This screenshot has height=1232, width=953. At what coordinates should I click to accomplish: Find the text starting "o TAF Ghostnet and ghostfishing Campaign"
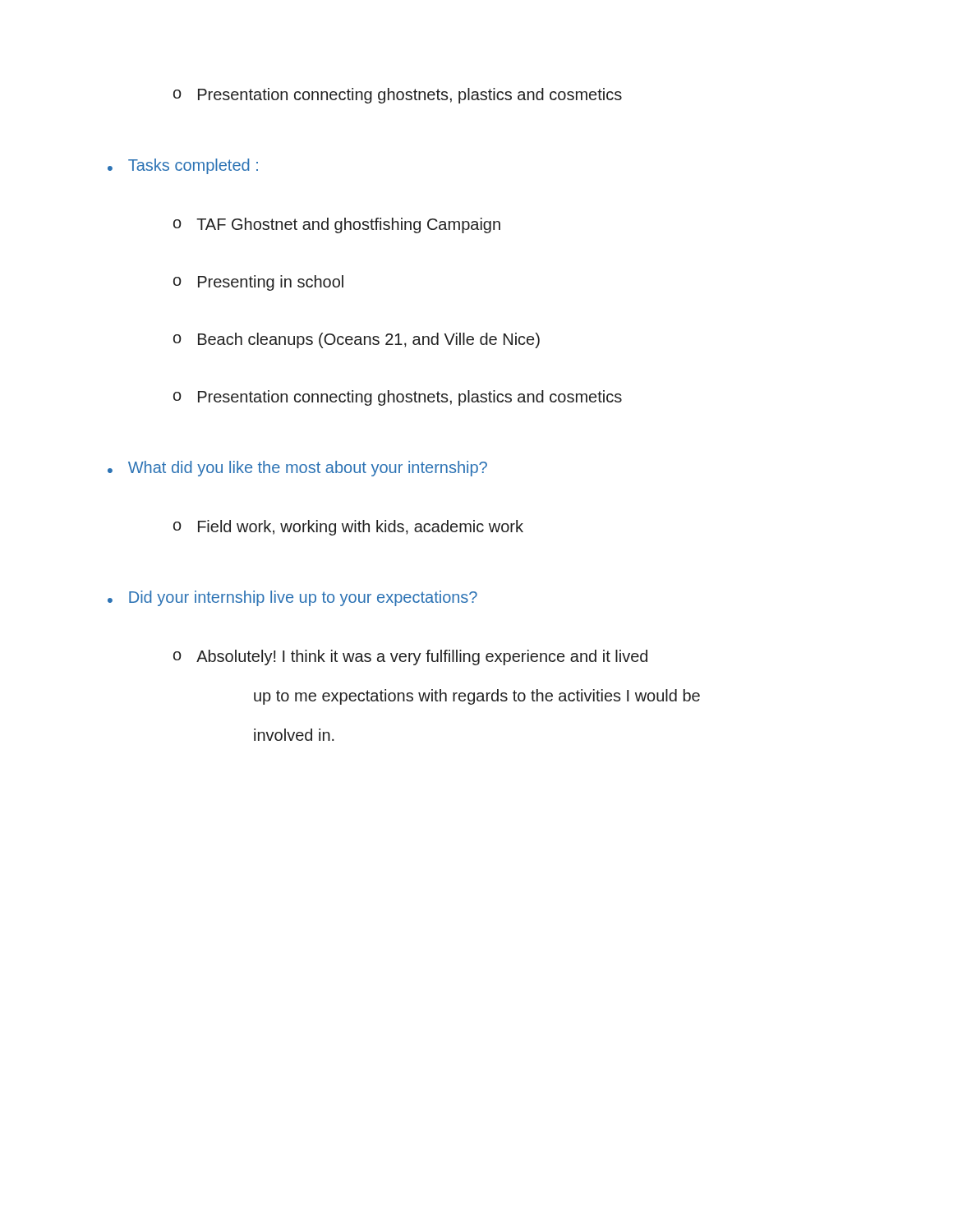point(337,224)
